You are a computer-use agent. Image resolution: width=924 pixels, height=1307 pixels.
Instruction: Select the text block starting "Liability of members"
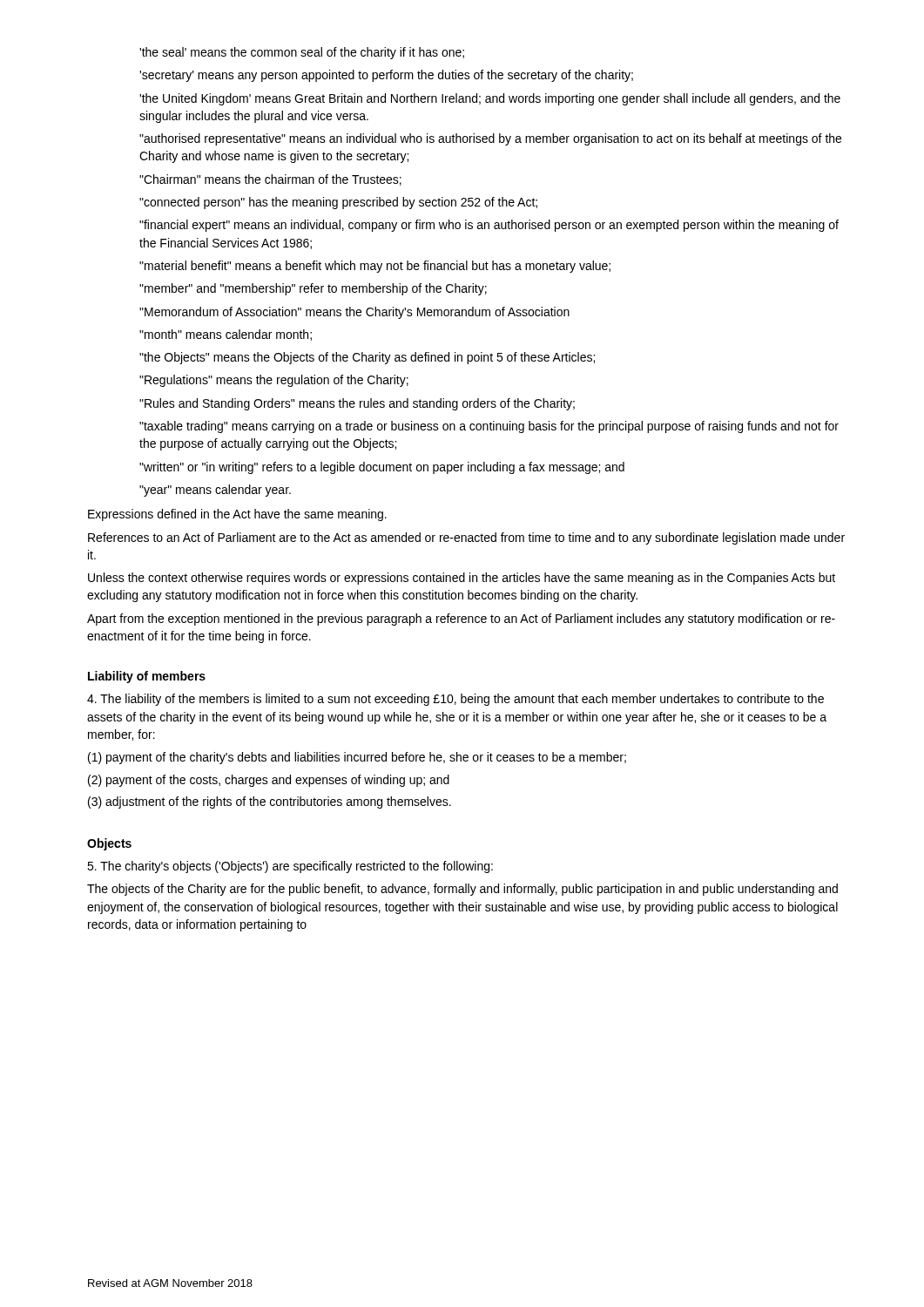146,676
